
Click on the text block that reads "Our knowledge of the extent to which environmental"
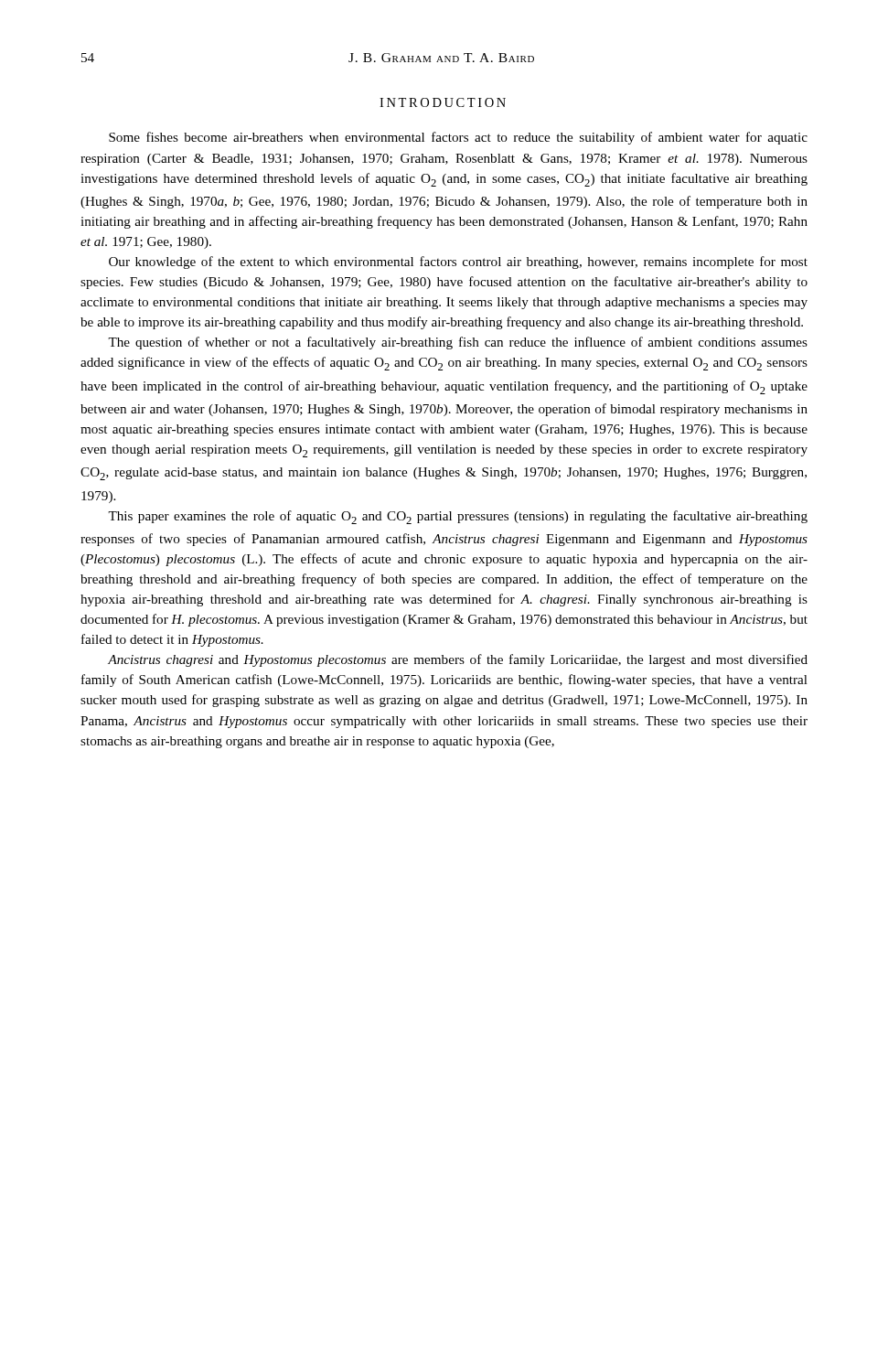pyautogui.click(x=444, y=292)
